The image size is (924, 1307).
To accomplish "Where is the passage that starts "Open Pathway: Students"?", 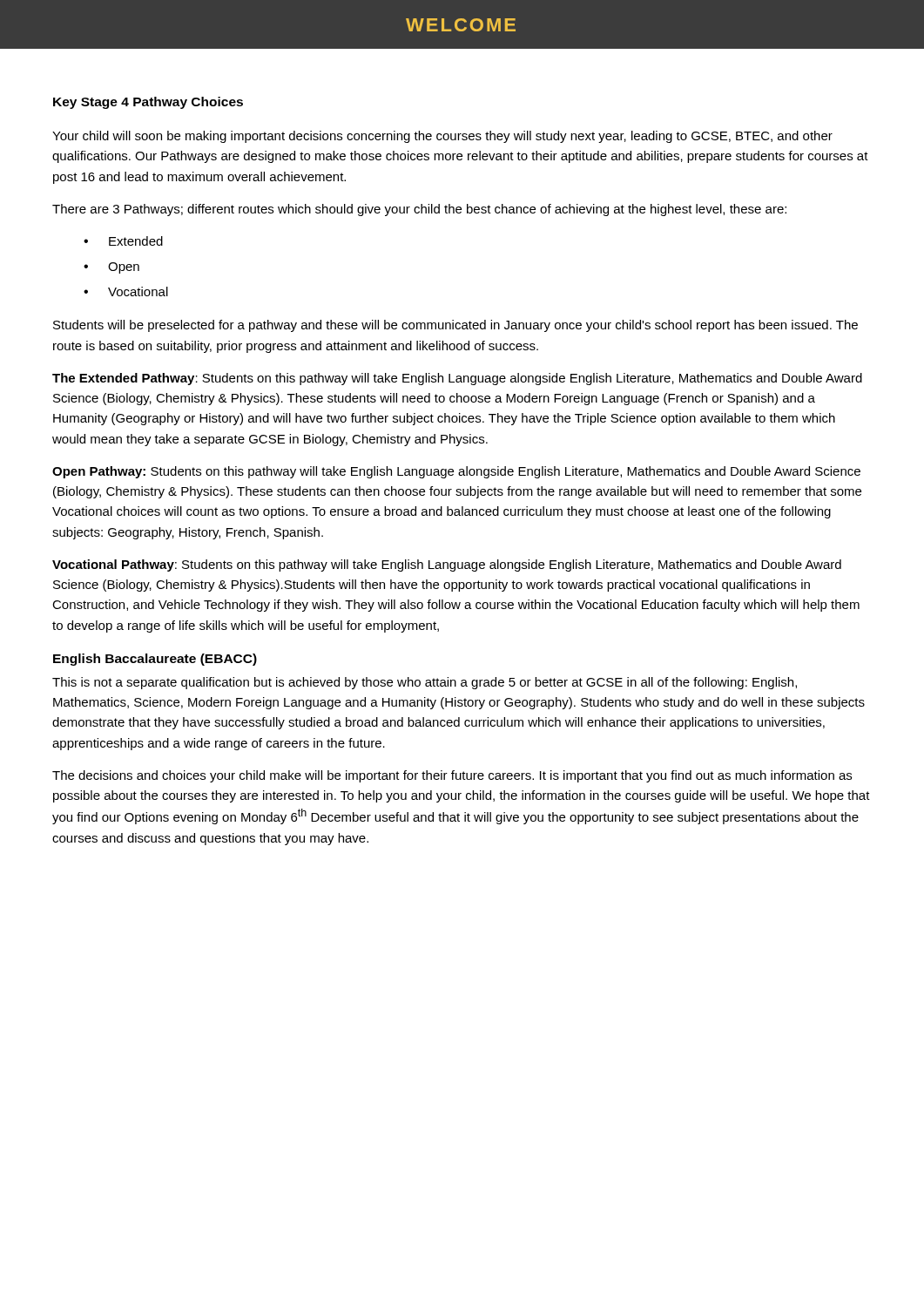I will coord(457,501).
